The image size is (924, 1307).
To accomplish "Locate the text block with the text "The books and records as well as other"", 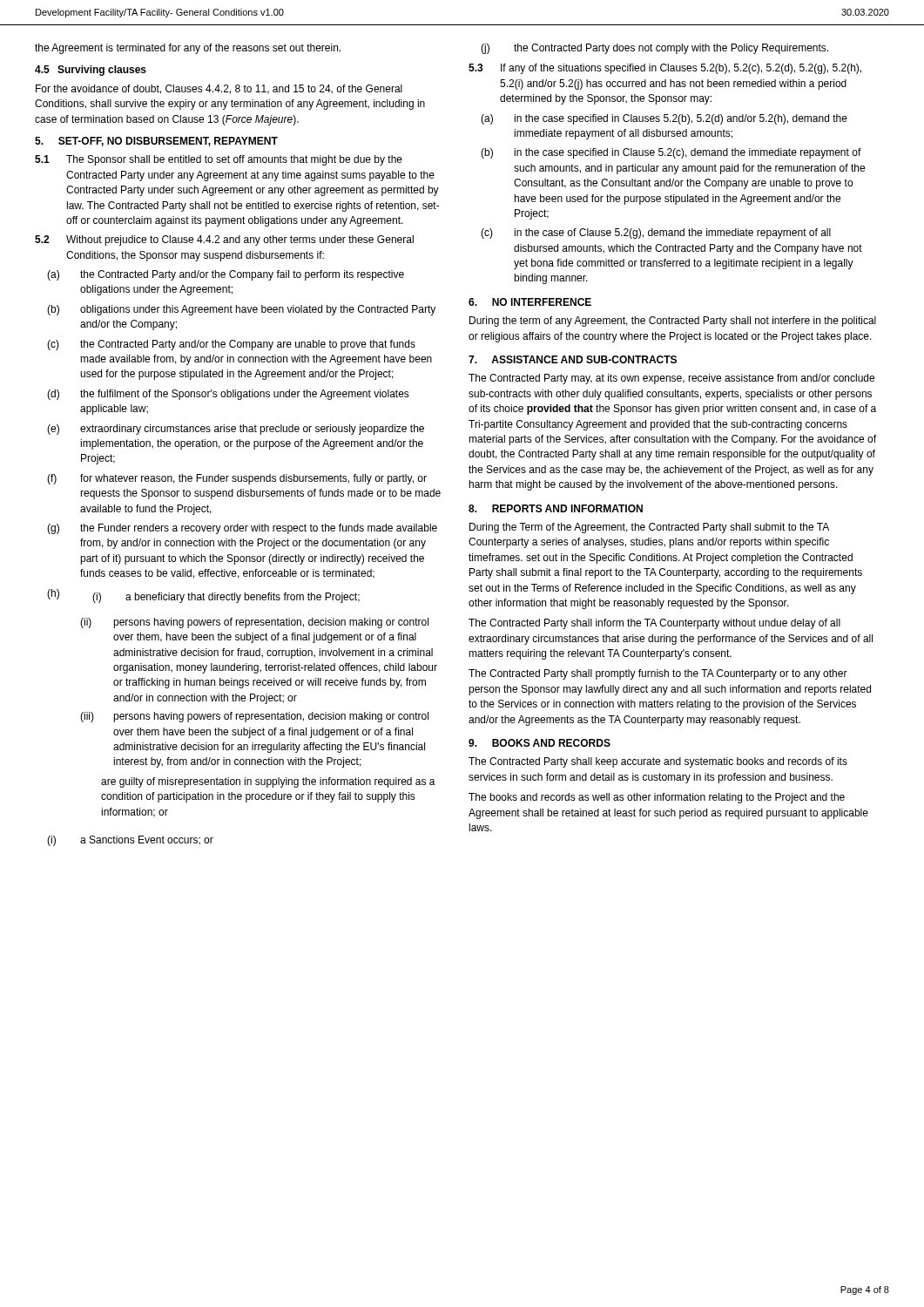I will coord(673,813).
